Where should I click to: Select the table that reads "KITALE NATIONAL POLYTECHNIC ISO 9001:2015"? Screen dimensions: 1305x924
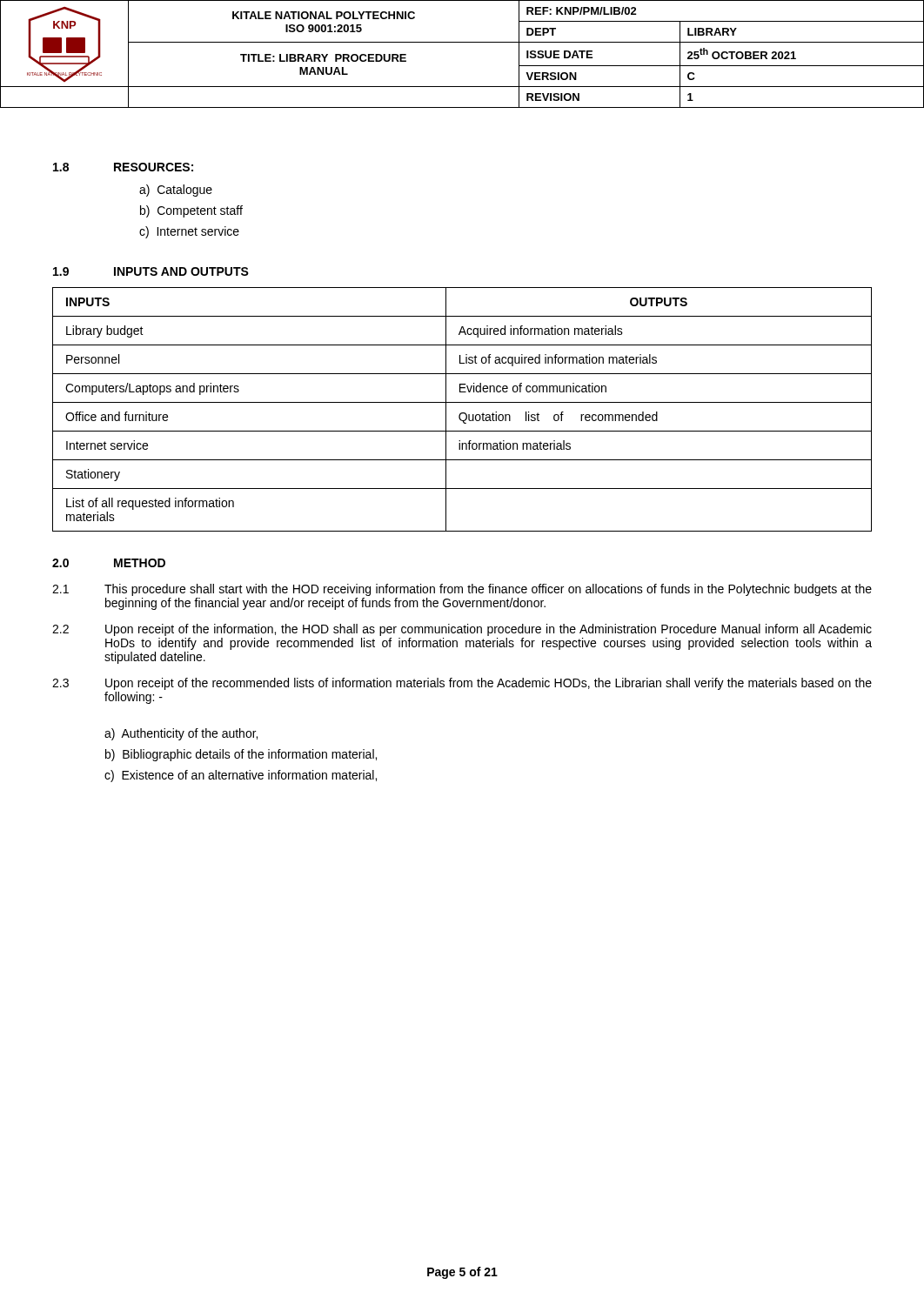click(x=462, y=54)
